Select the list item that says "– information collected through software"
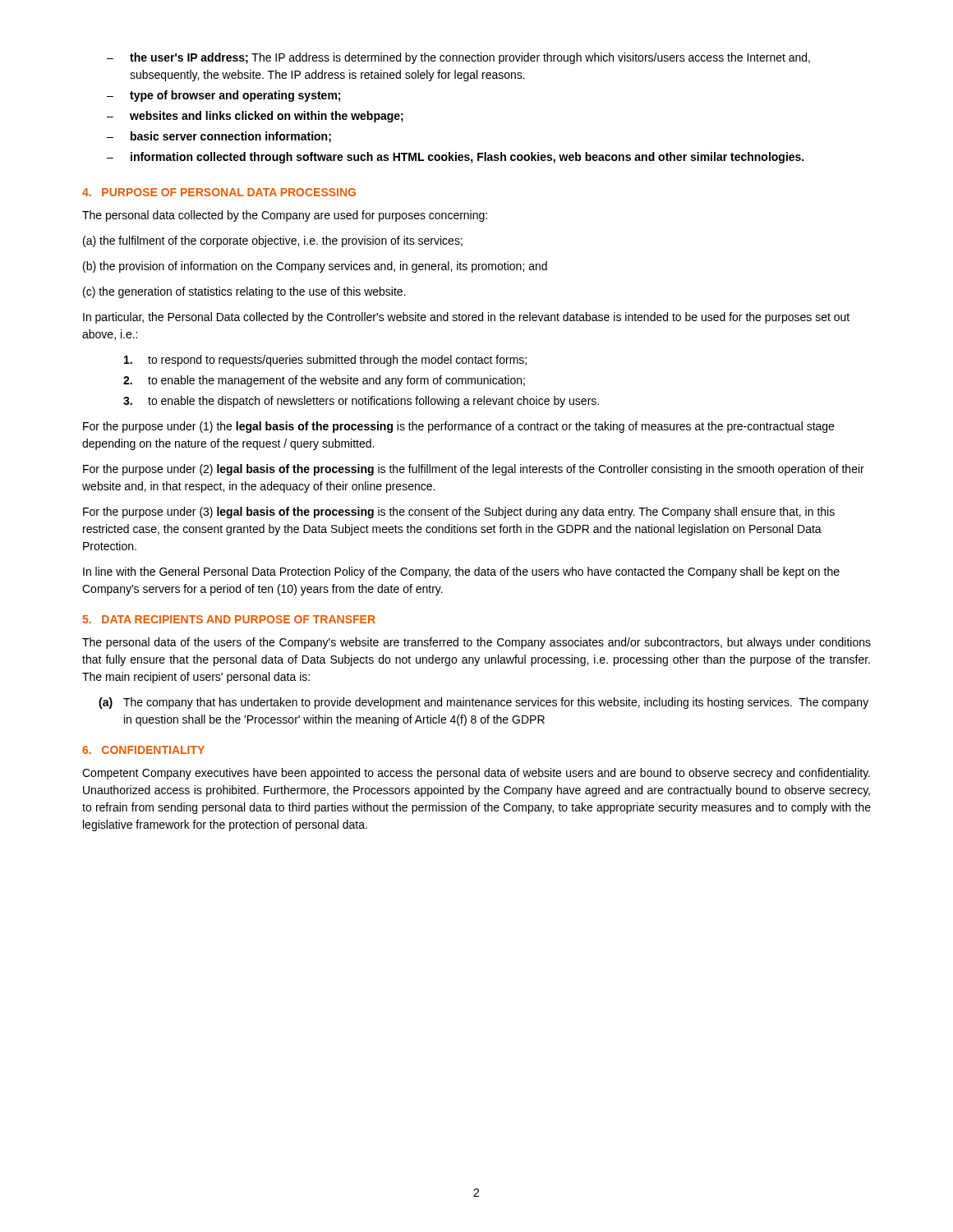The height and width of the screenshot is (1232, 953). coord(476,157)
